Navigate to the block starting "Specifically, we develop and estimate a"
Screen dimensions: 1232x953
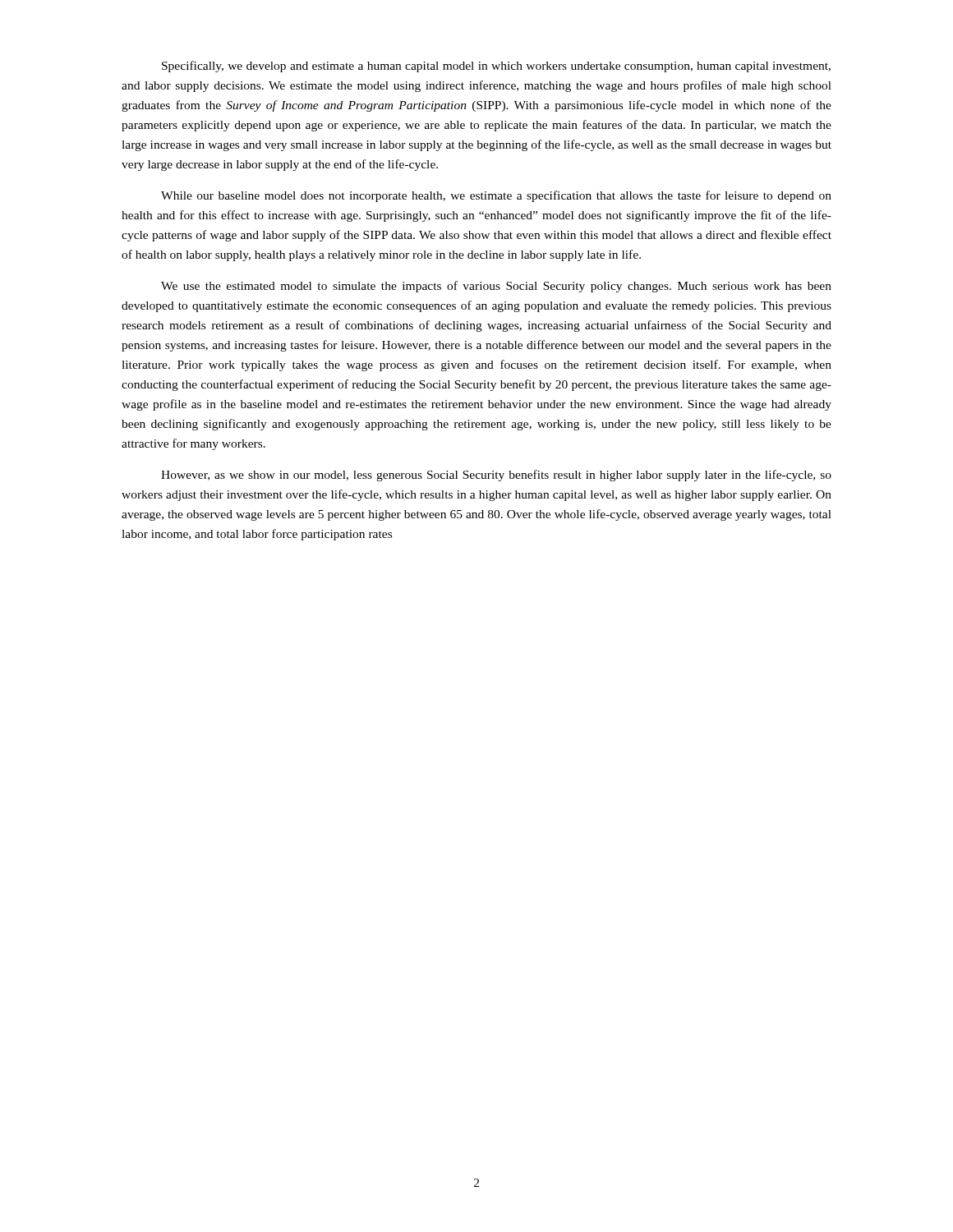476,115
